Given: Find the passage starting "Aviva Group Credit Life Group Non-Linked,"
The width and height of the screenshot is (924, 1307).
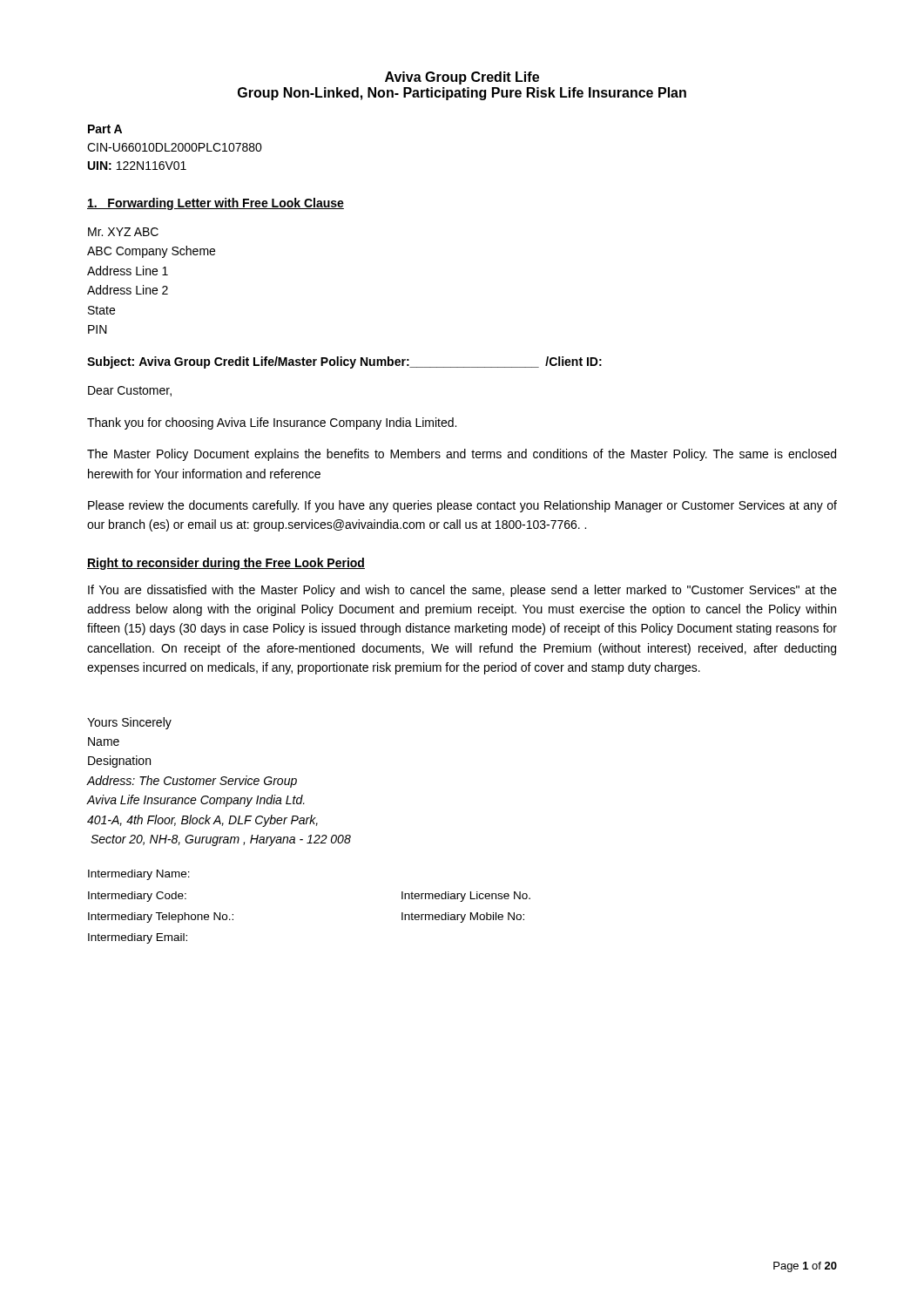Looking at the screenshot, I should pos(462,85).
